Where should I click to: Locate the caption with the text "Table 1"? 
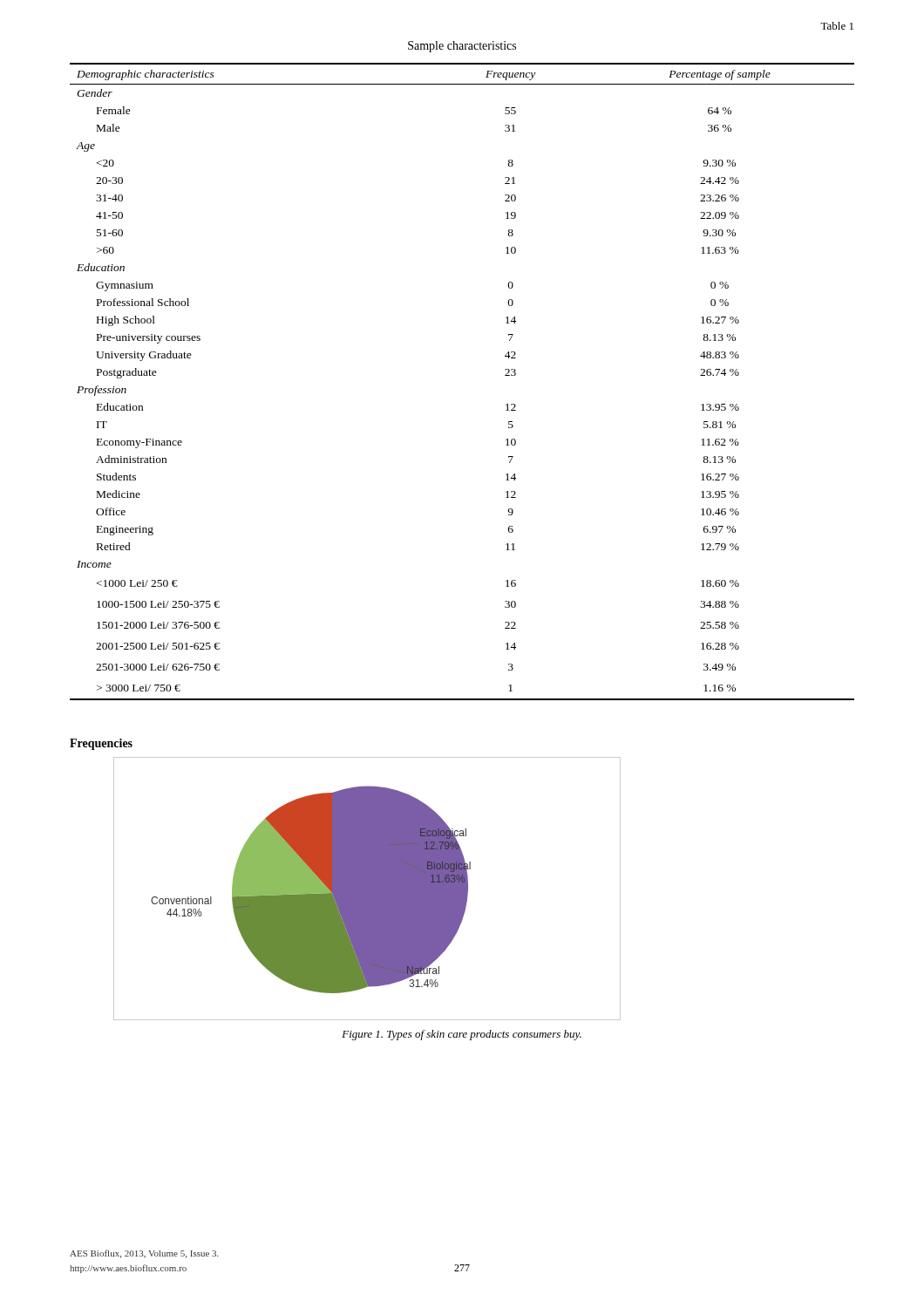coord(838,26)
